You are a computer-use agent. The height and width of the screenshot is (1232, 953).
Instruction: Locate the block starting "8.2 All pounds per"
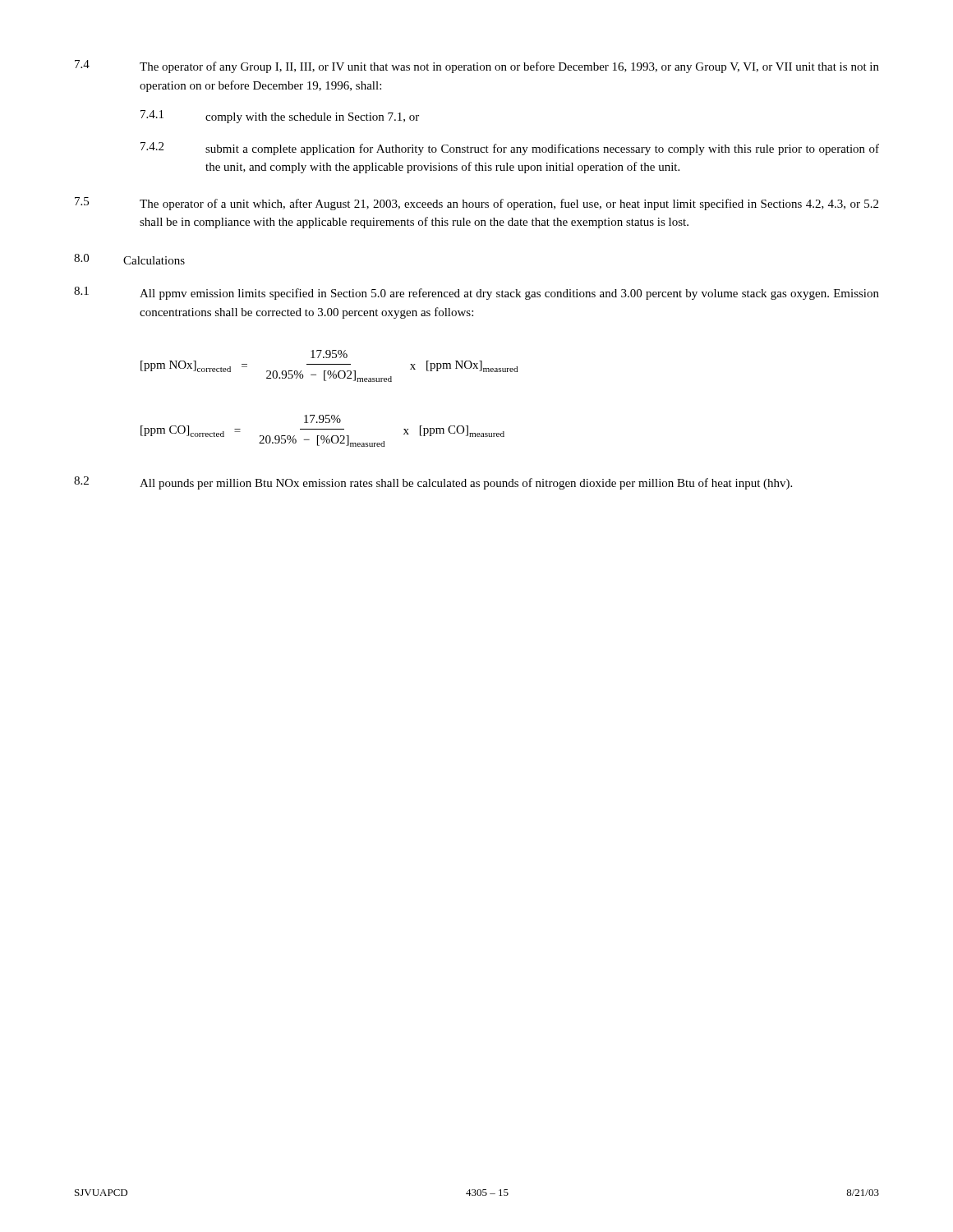[476, 483]
